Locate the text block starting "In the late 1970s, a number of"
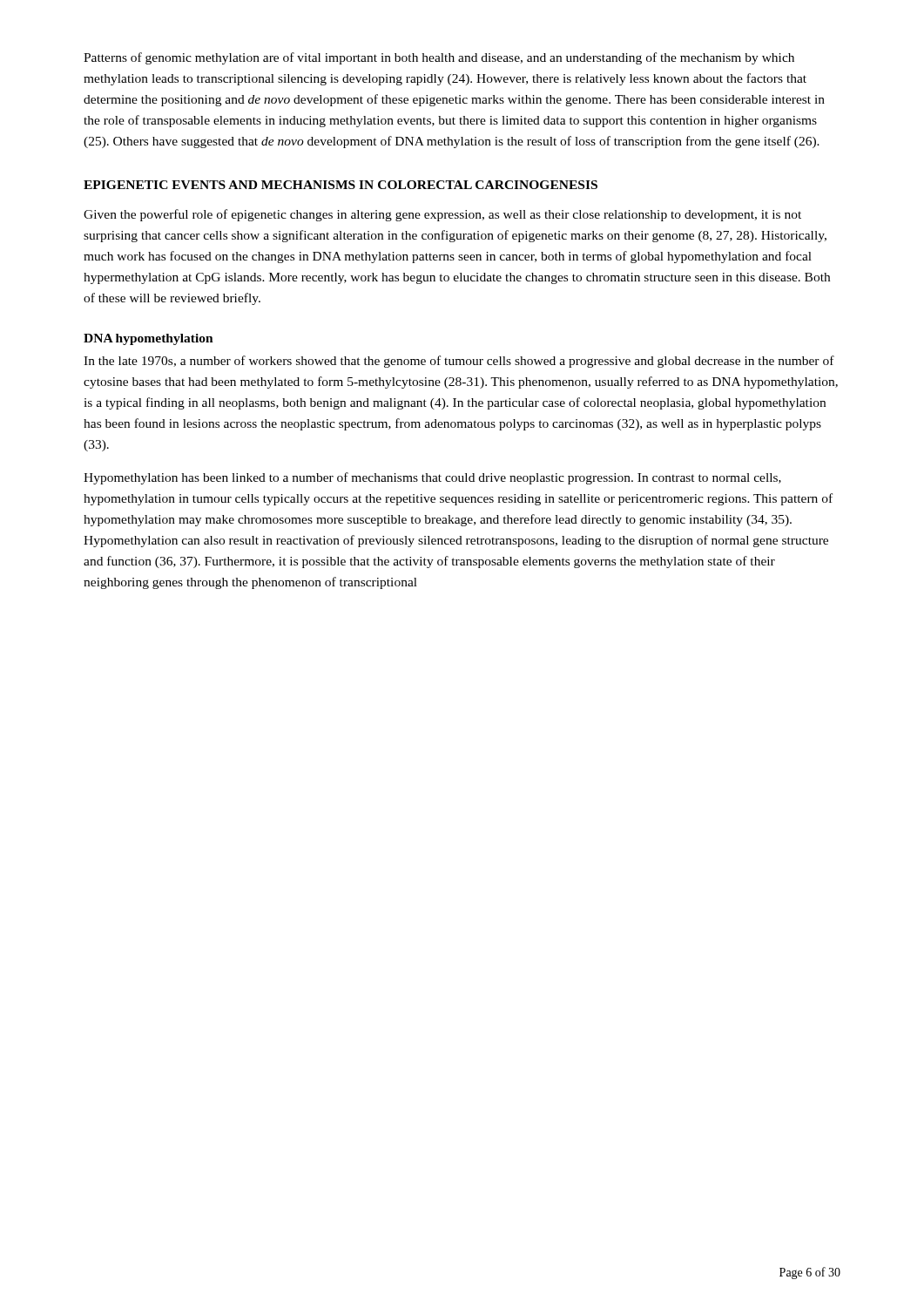The width and height of the screenshot is (924, 1307). pos(462,403)
